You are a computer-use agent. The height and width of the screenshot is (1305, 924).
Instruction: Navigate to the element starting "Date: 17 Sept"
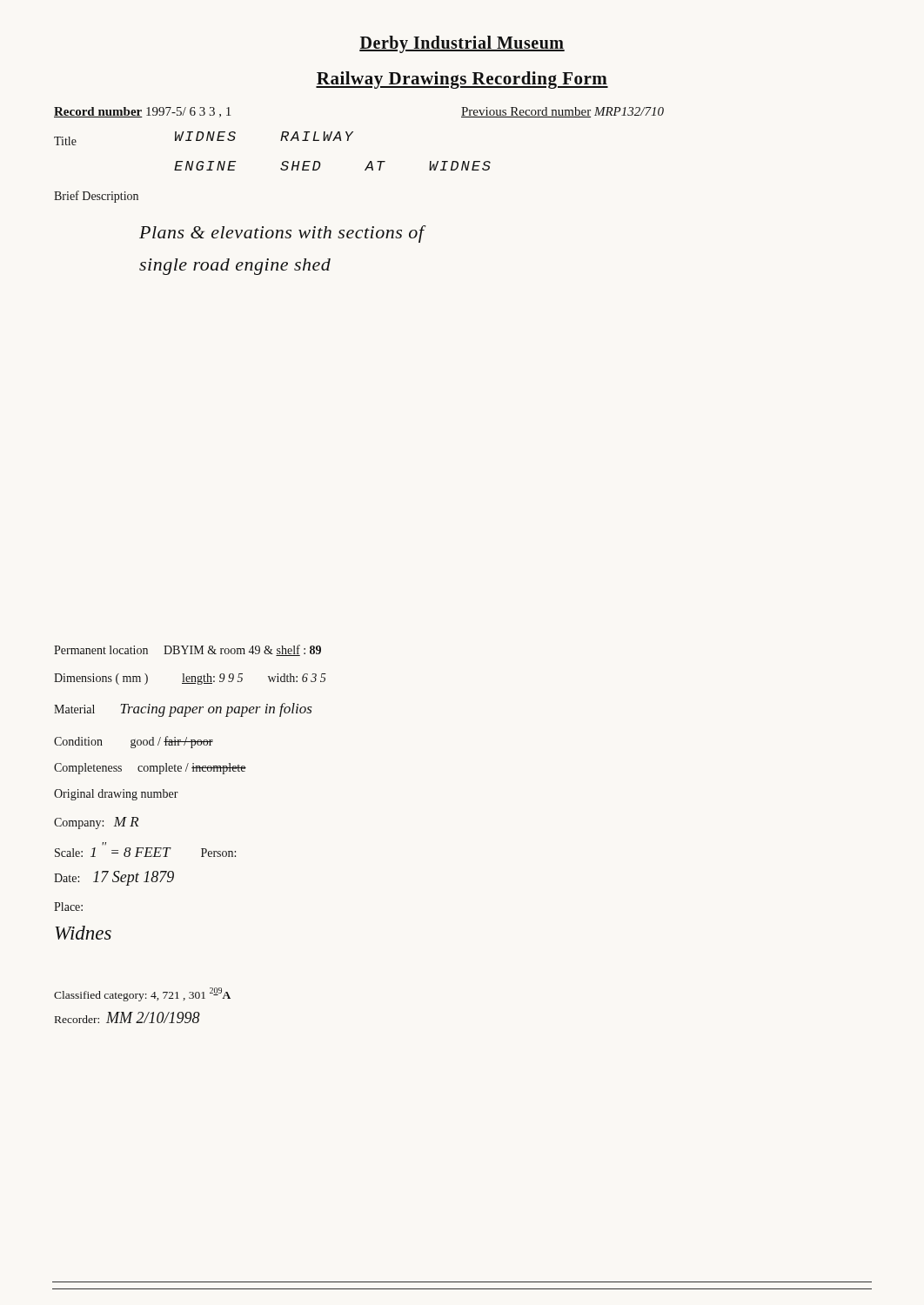(114, 877)
